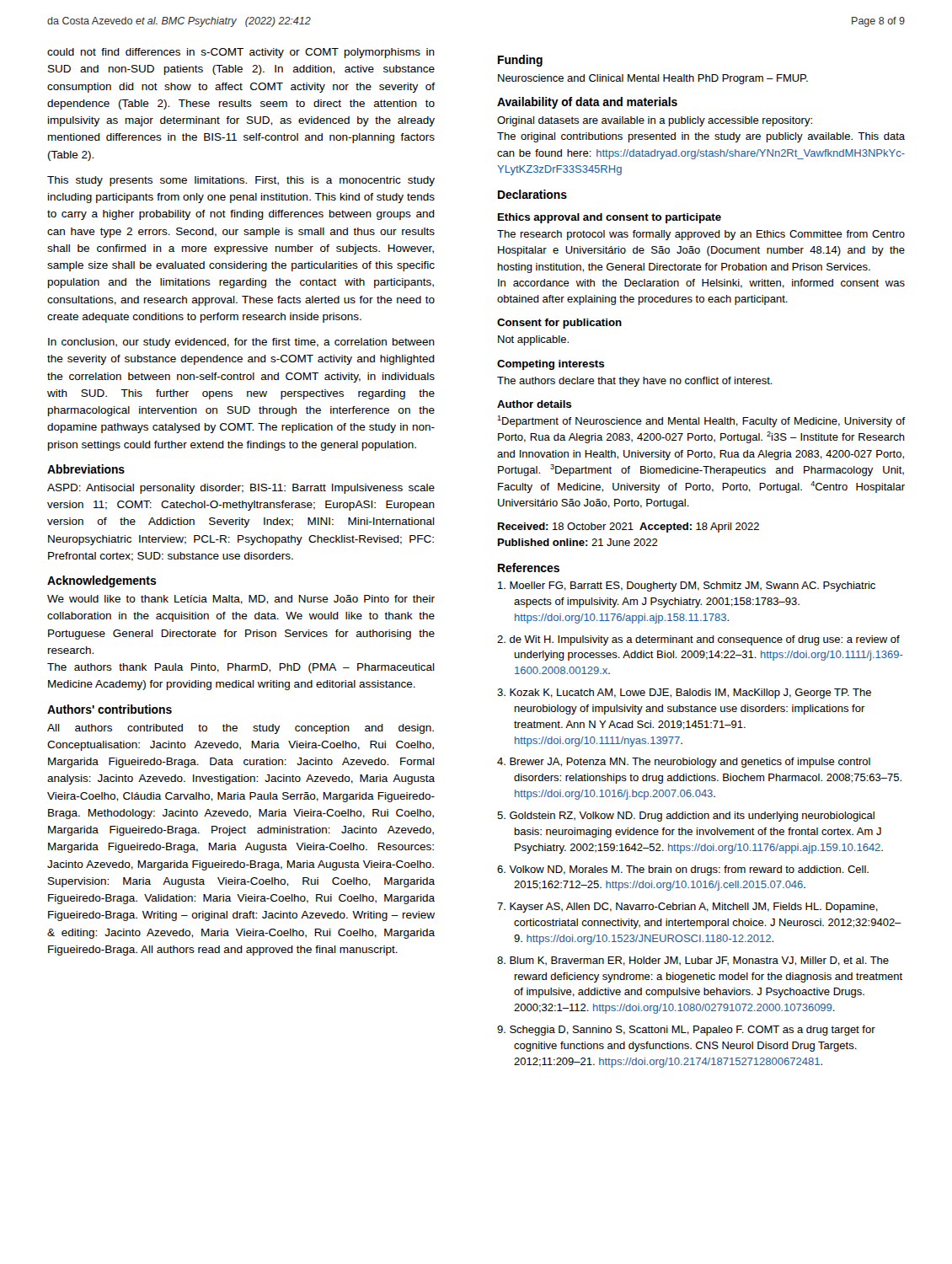
Task: Where does it say "Availability of data and materials"?
Action: (587, 103)
